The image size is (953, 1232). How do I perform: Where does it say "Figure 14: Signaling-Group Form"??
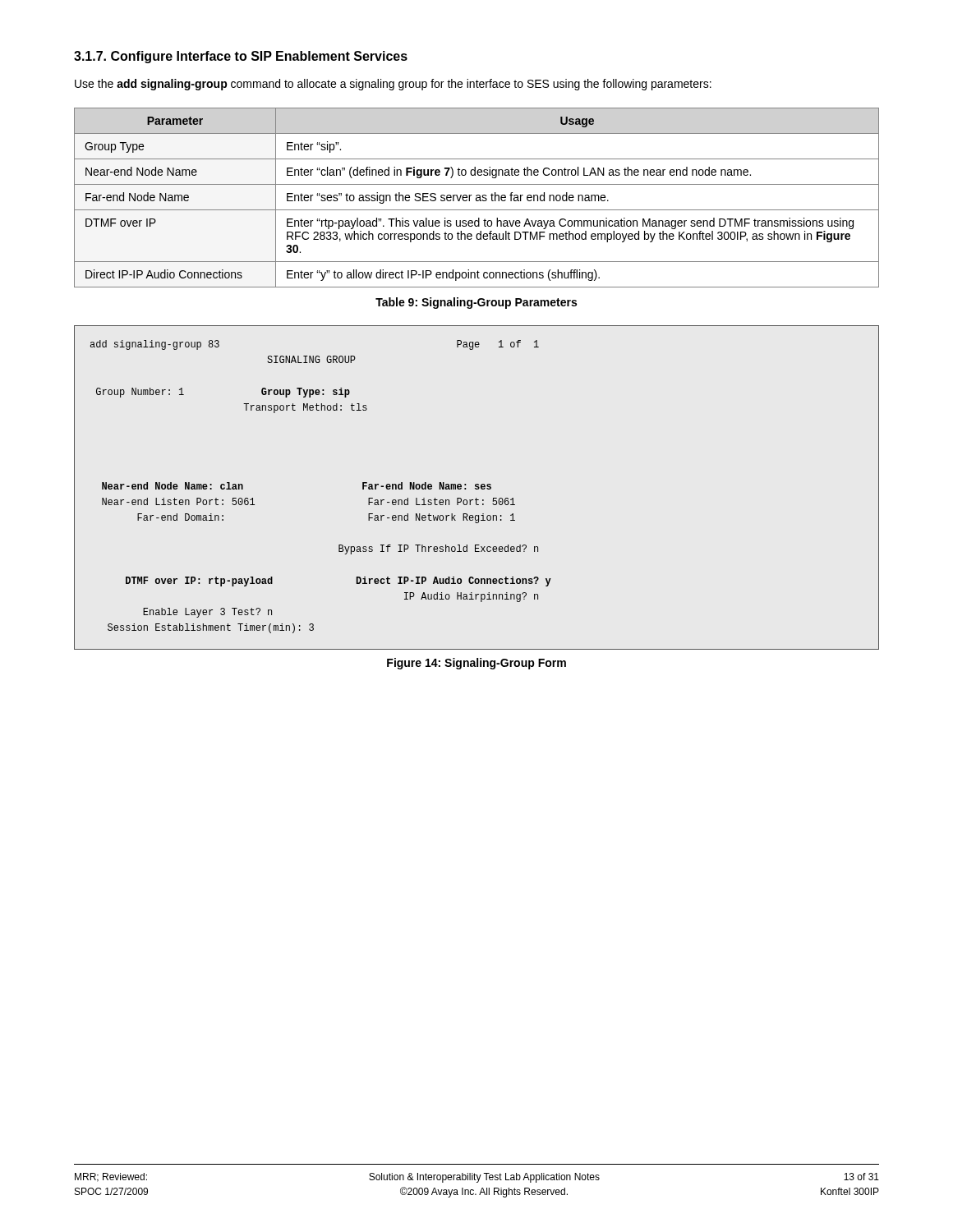(x=476, y=662)
